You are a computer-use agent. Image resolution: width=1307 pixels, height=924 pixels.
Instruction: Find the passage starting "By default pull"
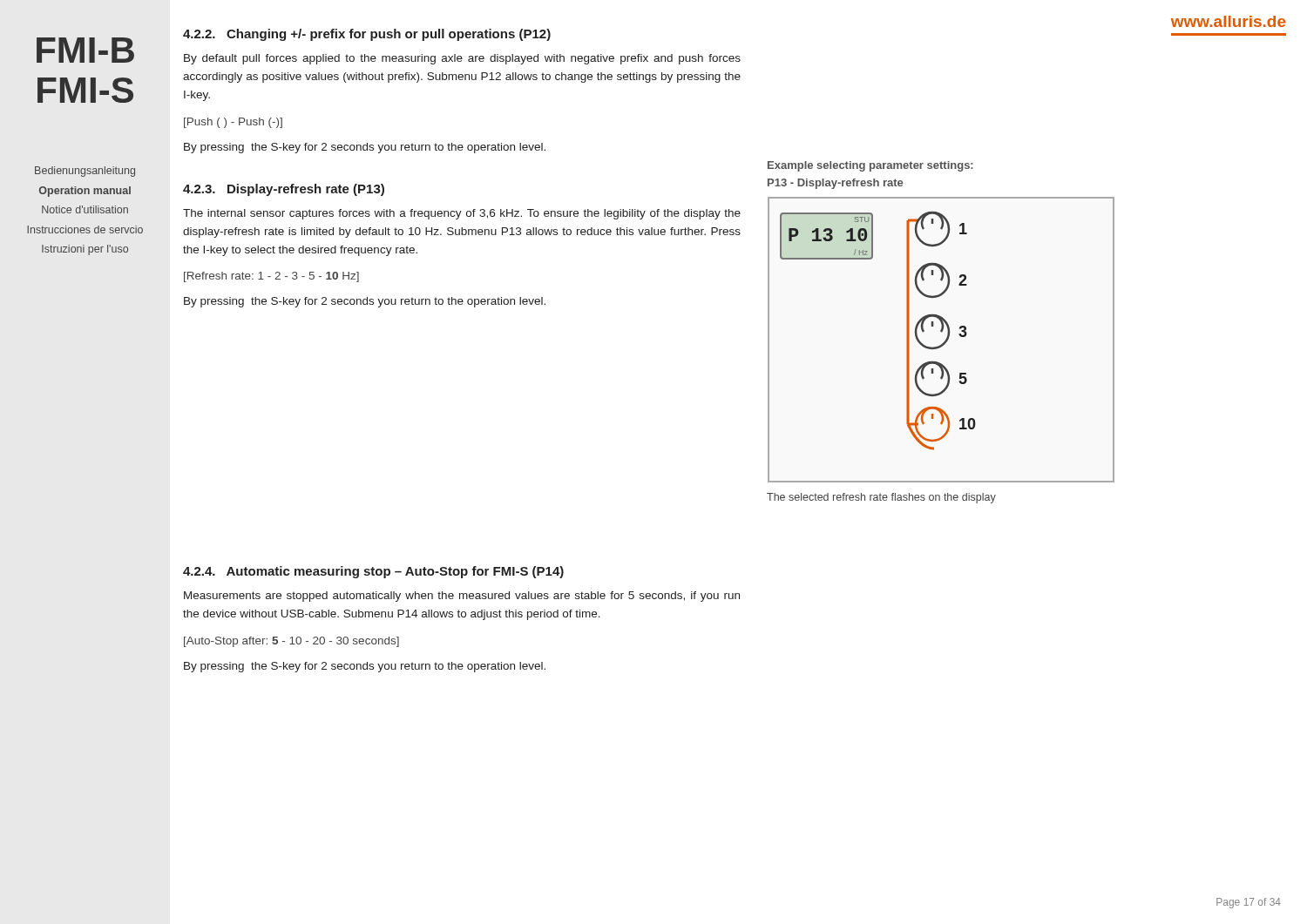tap(462, 76)
